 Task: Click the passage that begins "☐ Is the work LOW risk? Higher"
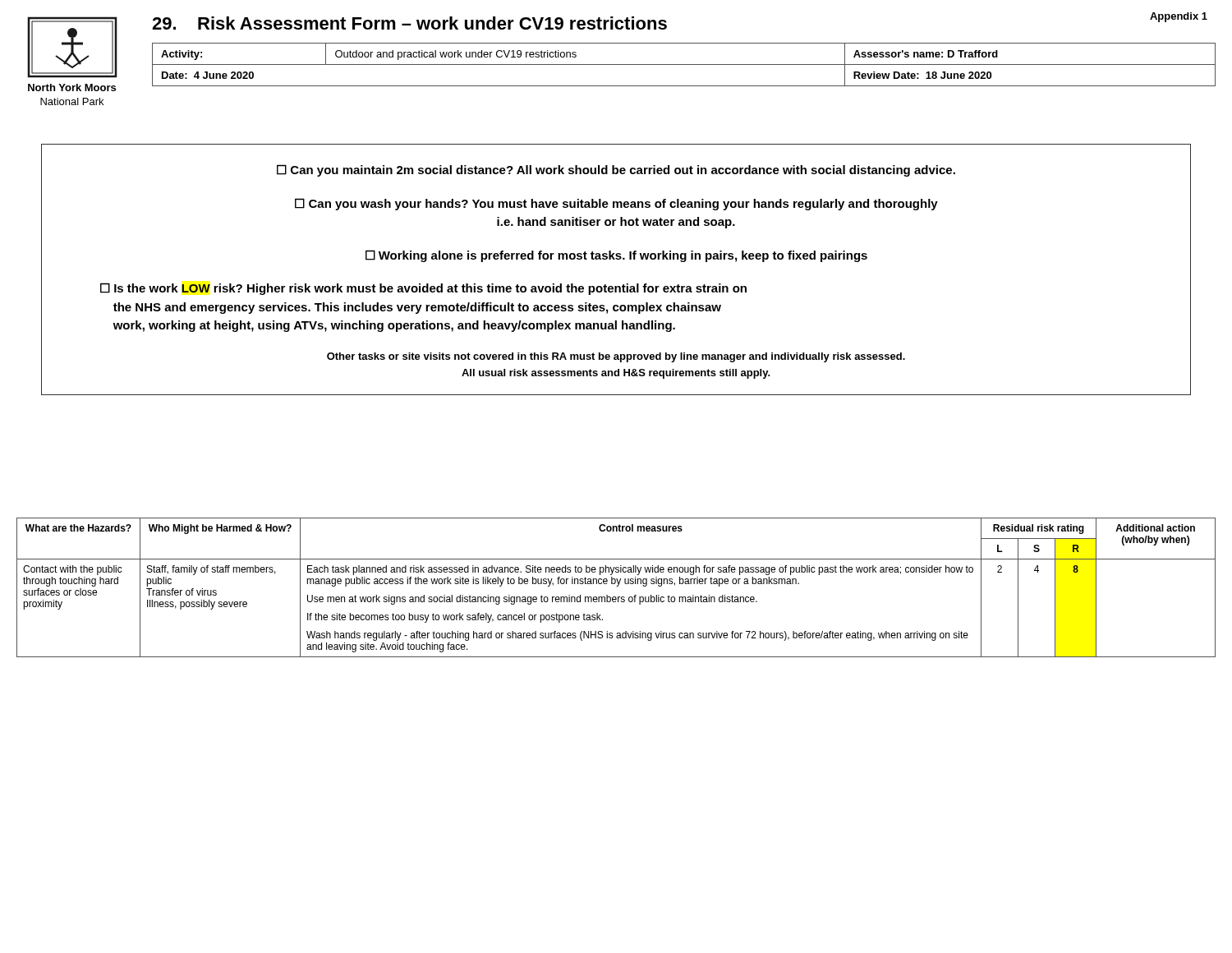[x=423, y=306]
